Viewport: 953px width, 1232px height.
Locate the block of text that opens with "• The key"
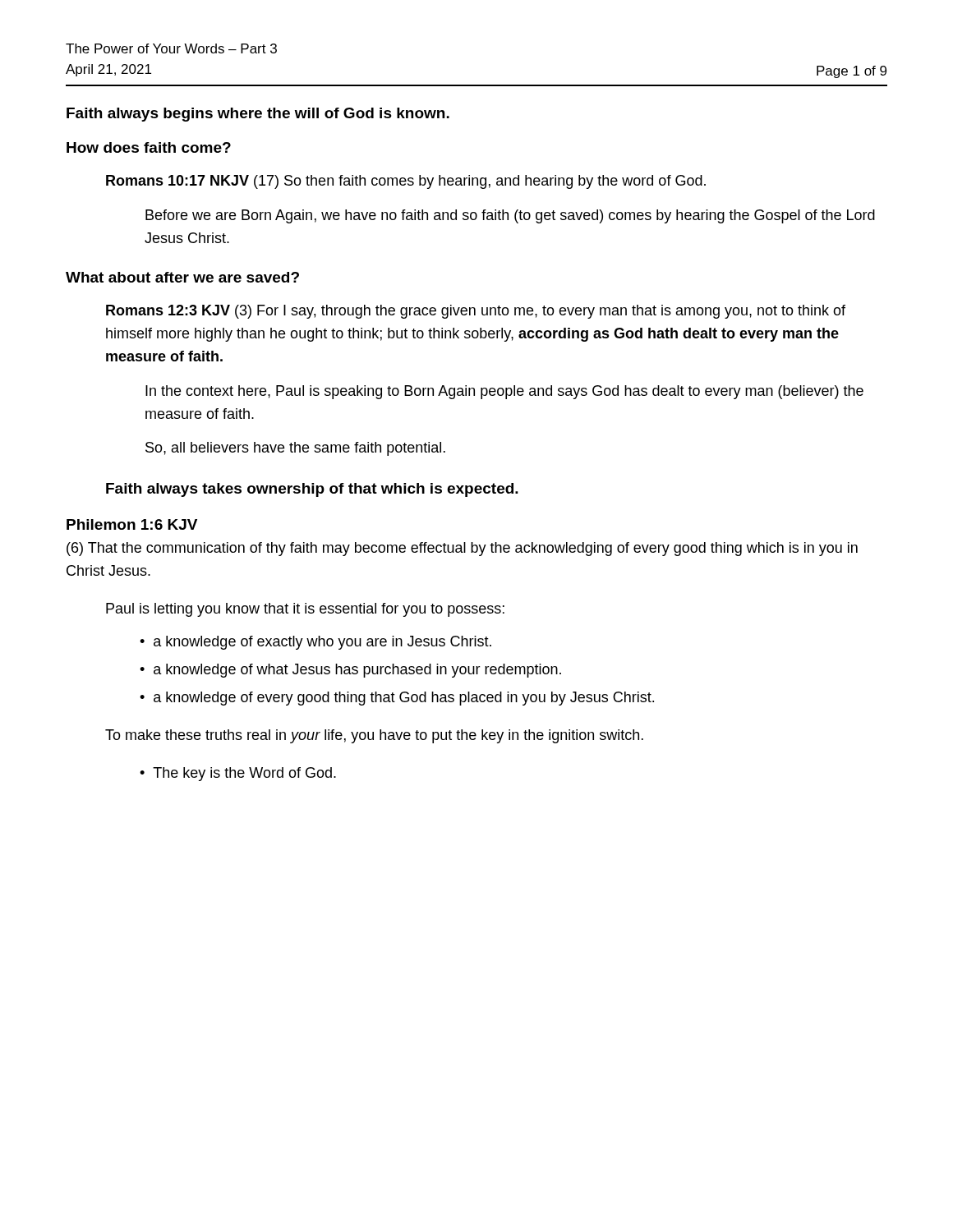238,773
